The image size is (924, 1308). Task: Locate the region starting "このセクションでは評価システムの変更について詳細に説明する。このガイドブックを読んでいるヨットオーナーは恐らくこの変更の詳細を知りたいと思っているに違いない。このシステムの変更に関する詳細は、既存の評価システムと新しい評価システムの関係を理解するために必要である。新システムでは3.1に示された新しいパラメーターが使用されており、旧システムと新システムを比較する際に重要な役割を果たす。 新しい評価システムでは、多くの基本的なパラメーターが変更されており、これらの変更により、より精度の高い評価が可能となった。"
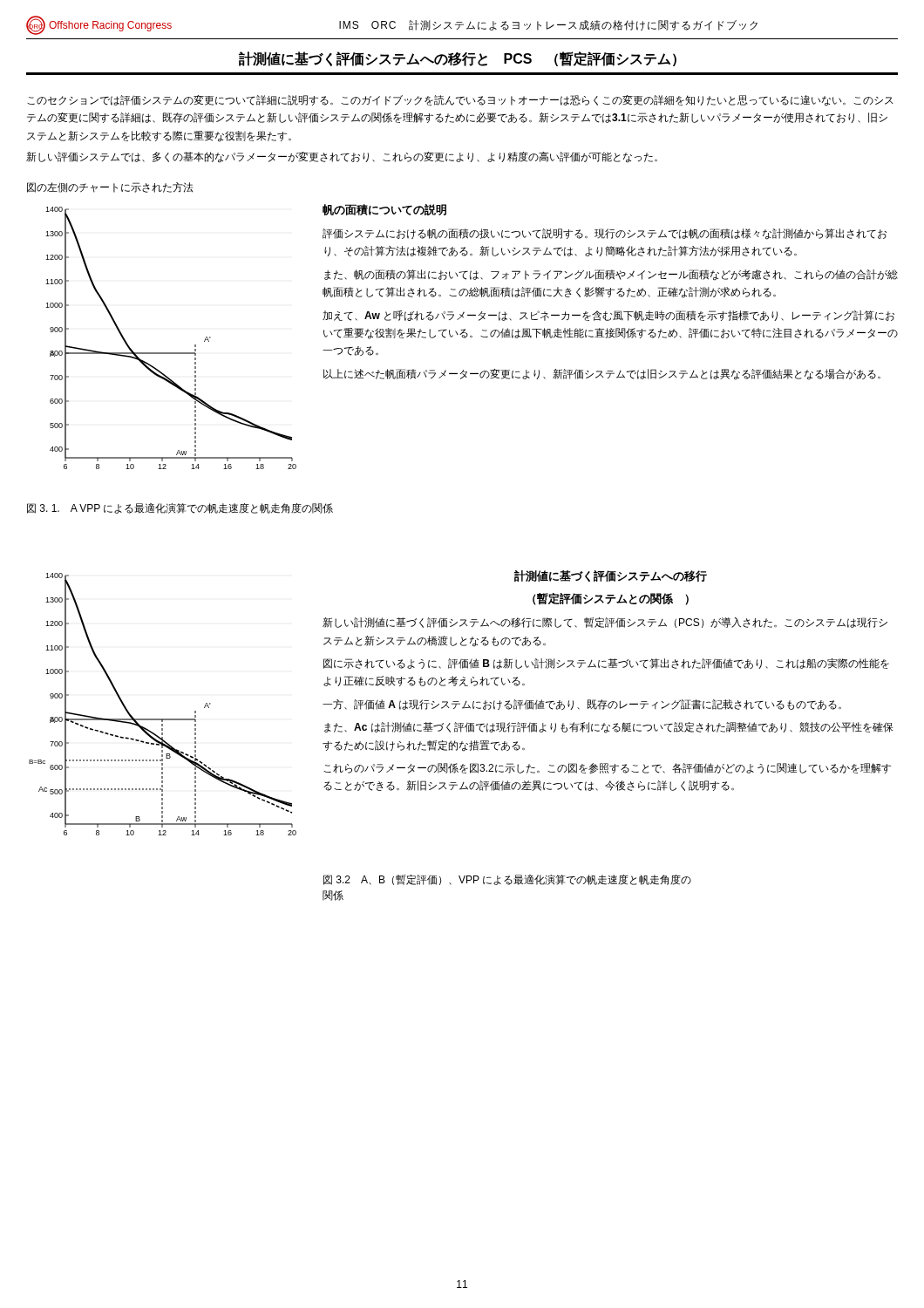[462, 129]
